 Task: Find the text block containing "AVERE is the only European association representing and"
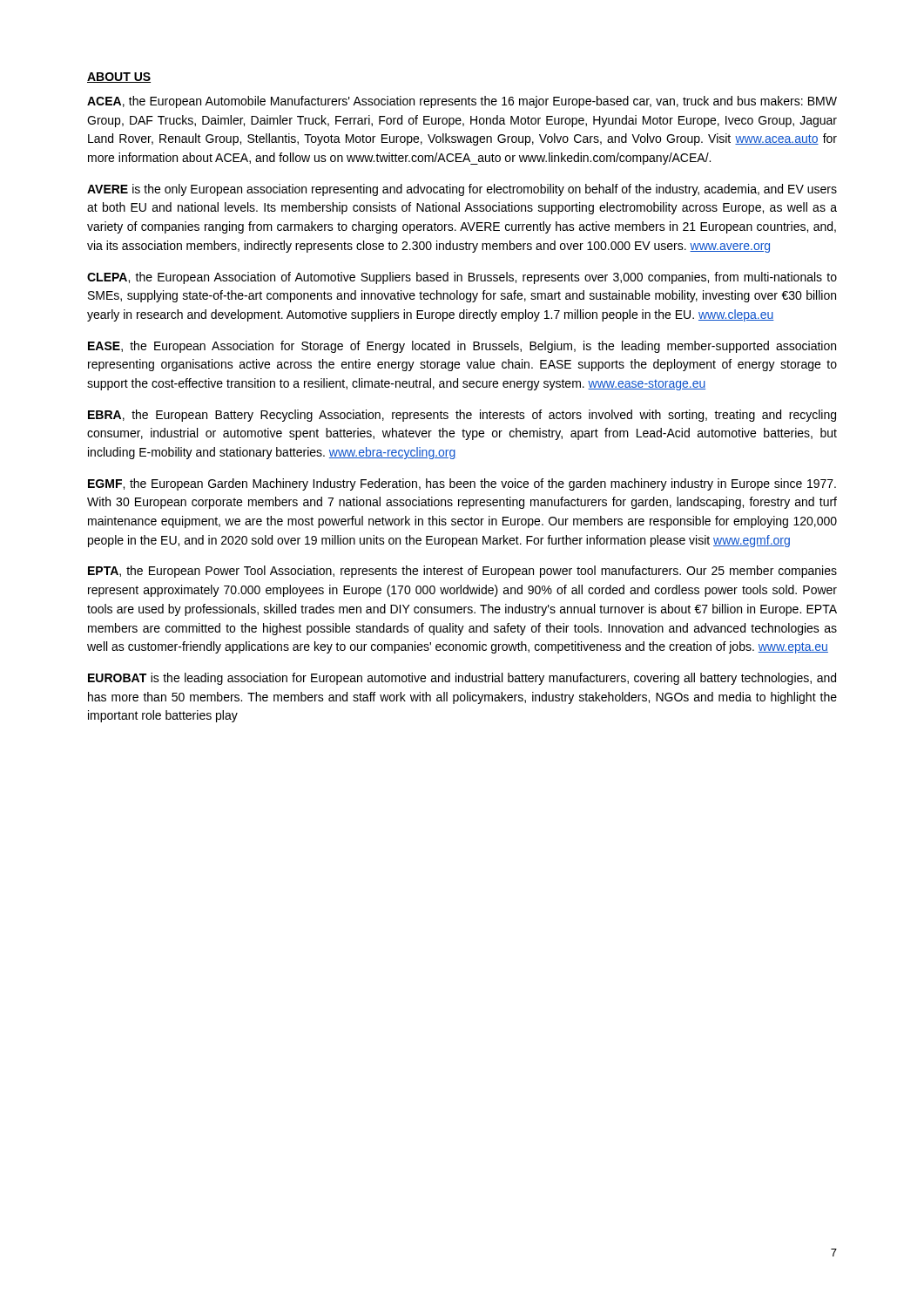[x=462, y=217]
